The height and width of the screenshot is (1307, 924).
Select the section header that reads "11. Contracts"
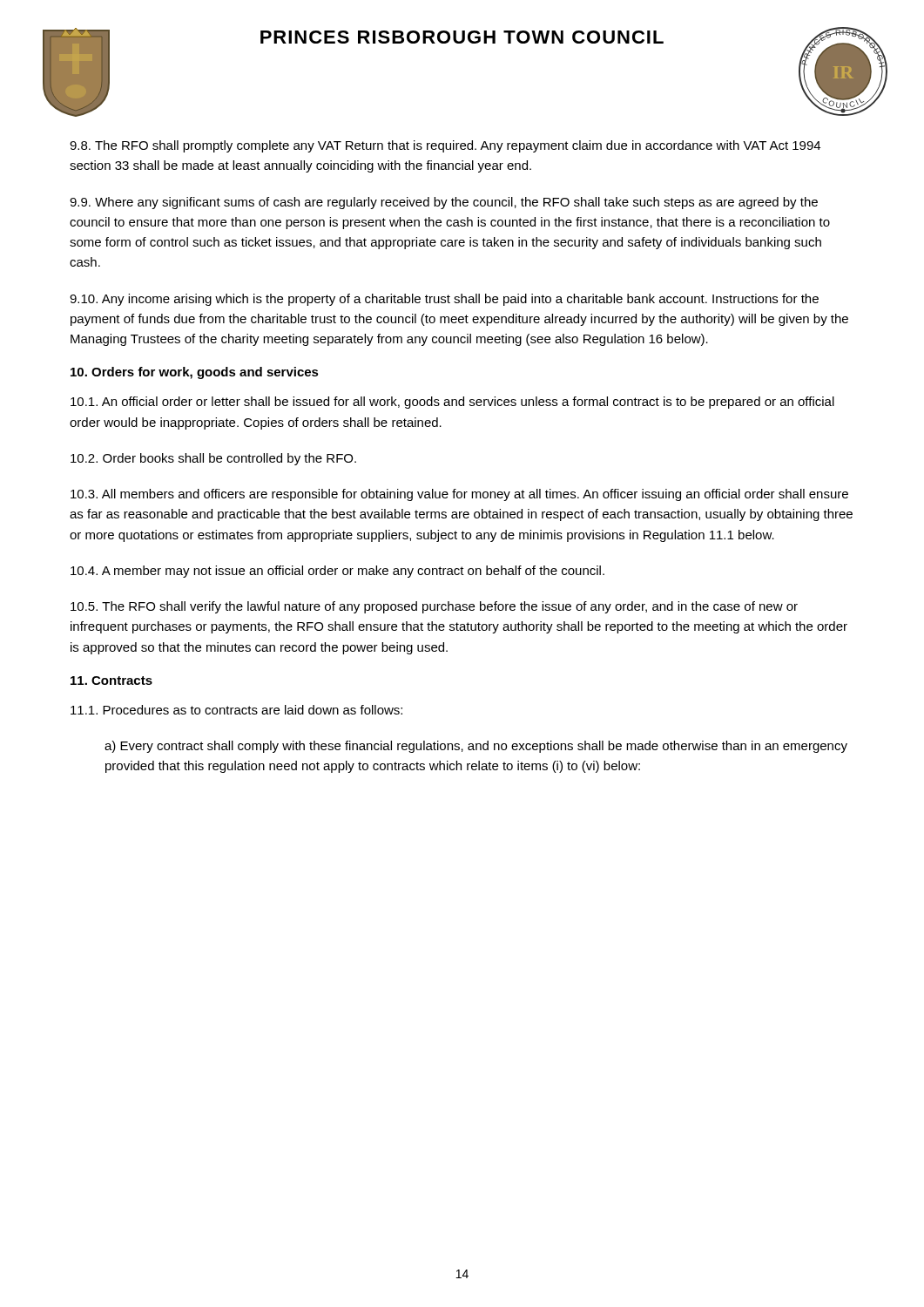(x=111, y=680)
